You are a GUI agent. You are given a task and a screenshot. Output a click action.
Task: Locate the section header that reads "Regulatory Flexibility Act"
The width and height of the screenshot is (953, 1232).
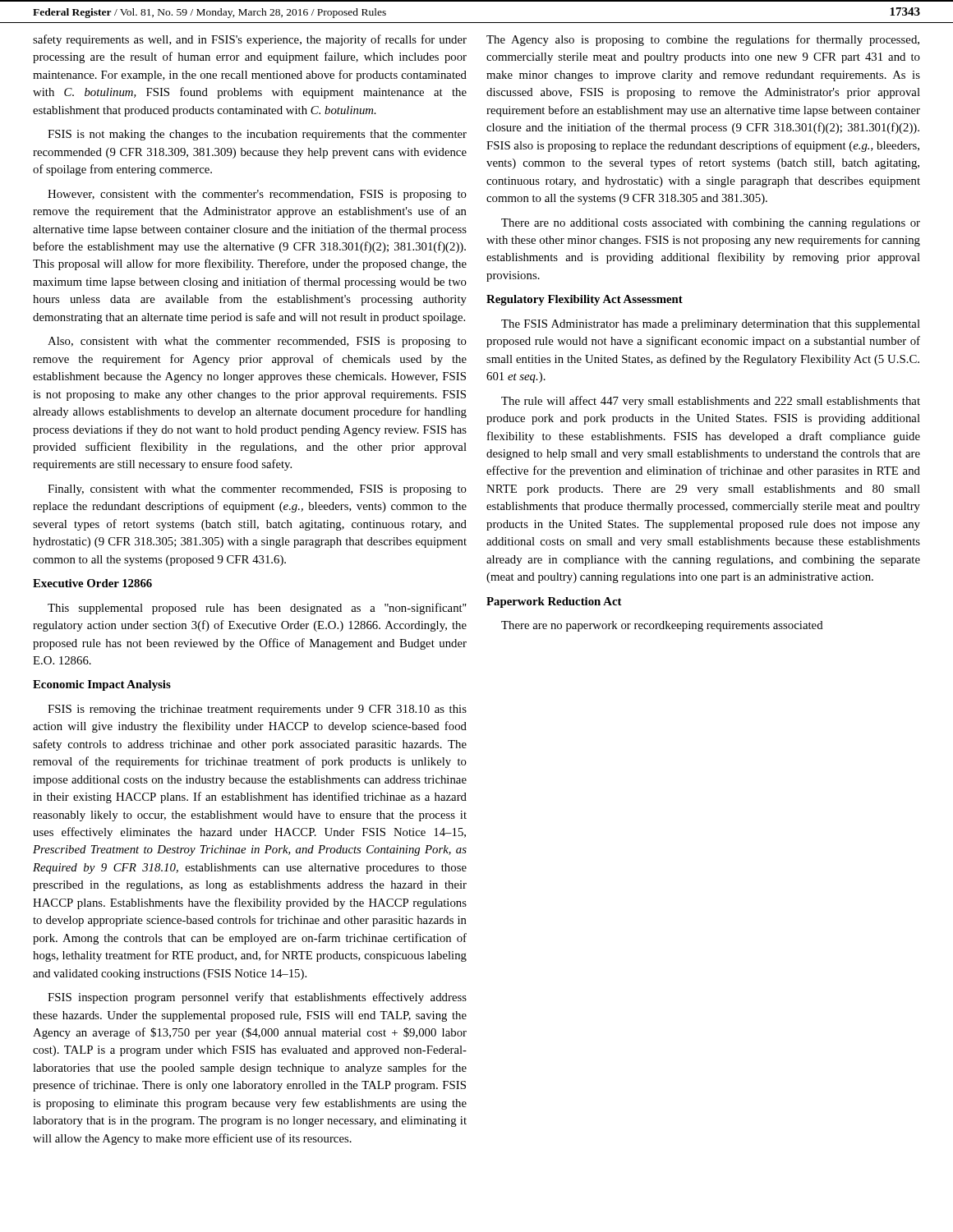click(x=585, y=300)
